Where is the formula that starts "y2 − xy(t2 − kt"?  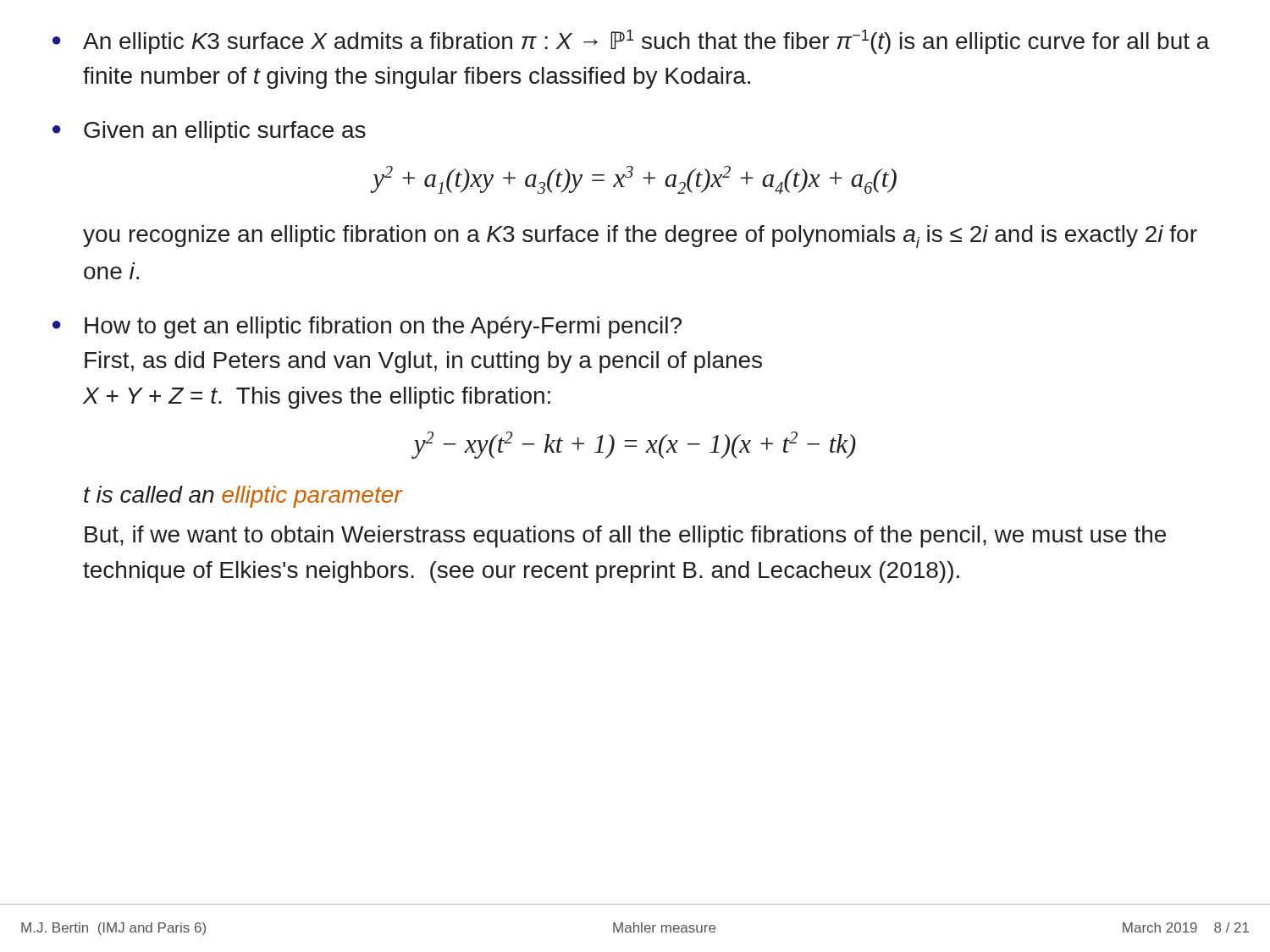(x=635, y=444)
